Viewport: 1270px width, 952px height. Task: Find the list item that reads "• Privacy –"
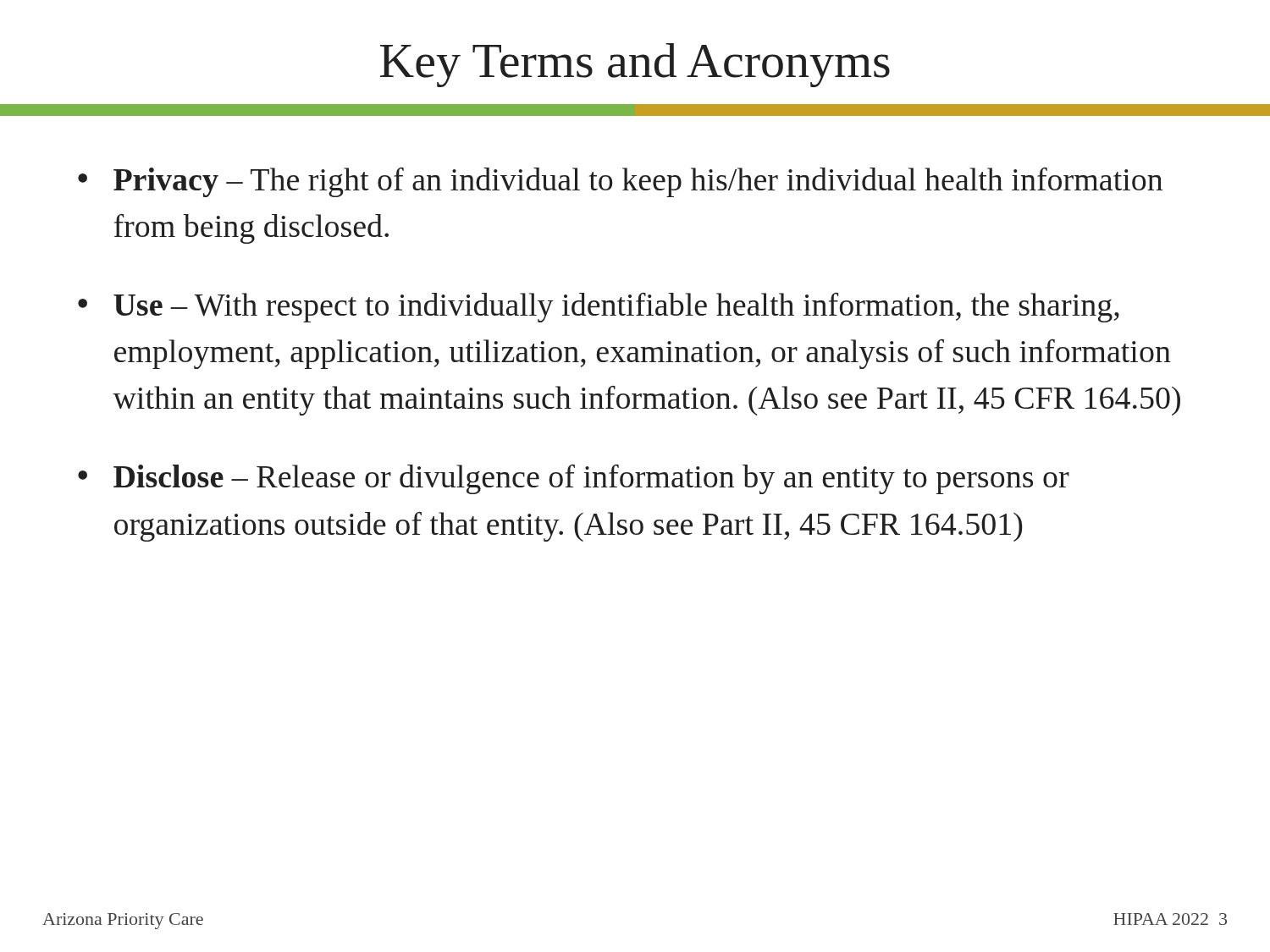click(635, 203)
